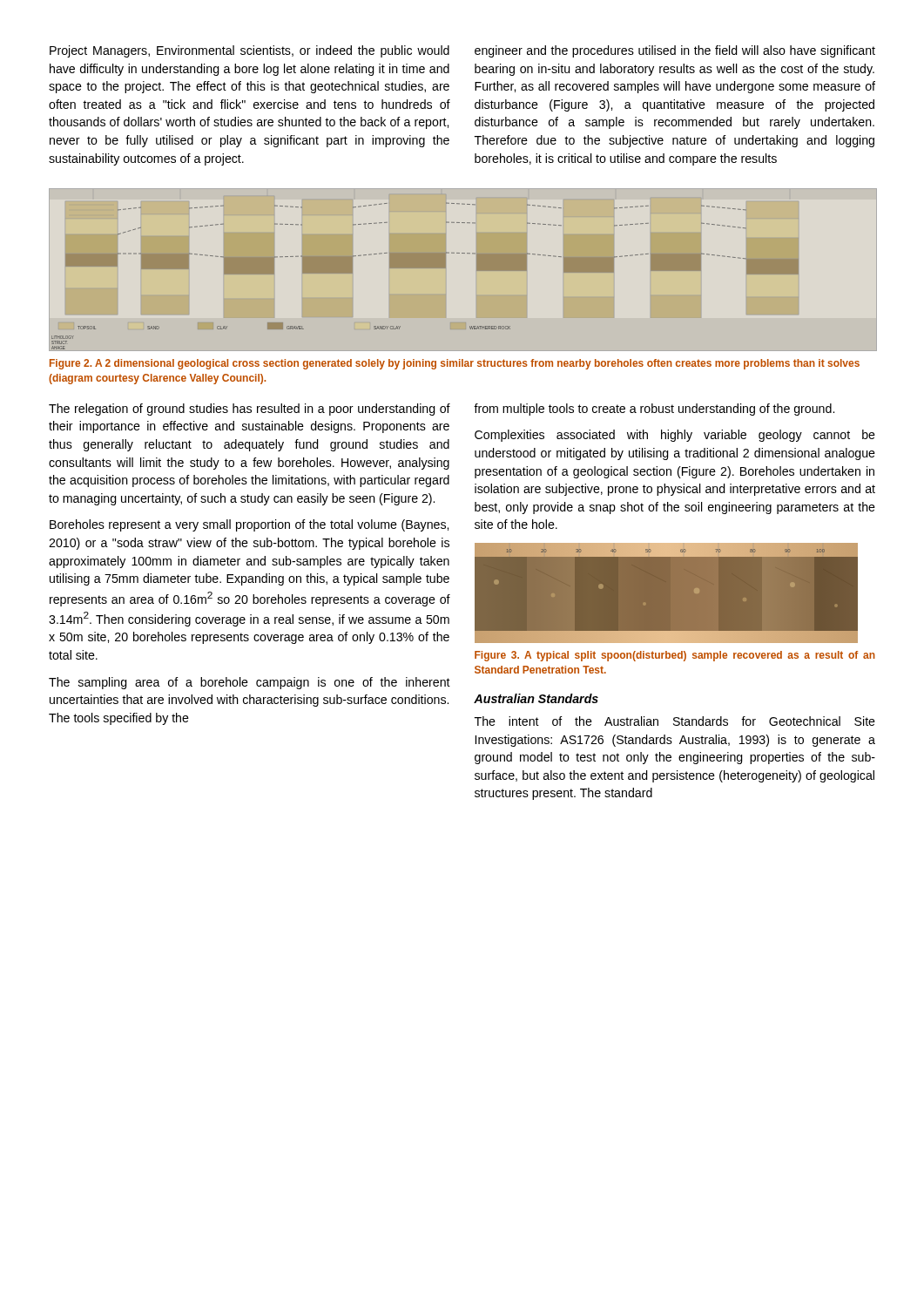Find the block starting "Project Managers, Environmental scientists,"

[x=249, y=105]
